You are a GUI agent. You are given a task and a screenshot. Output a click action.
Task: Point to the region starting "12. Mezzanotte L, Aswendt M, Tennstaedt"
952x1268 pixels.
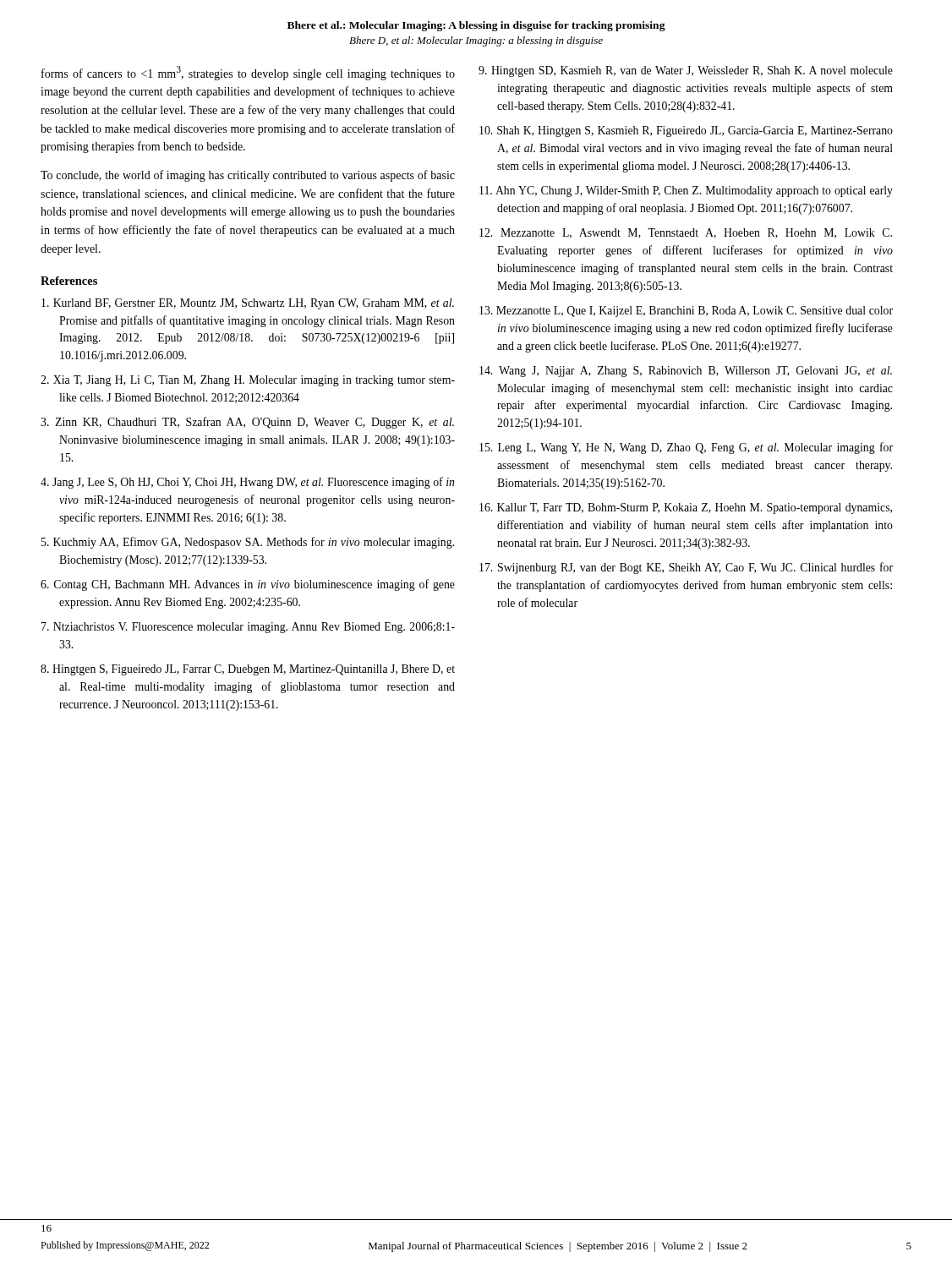click(x=686, y=259)
